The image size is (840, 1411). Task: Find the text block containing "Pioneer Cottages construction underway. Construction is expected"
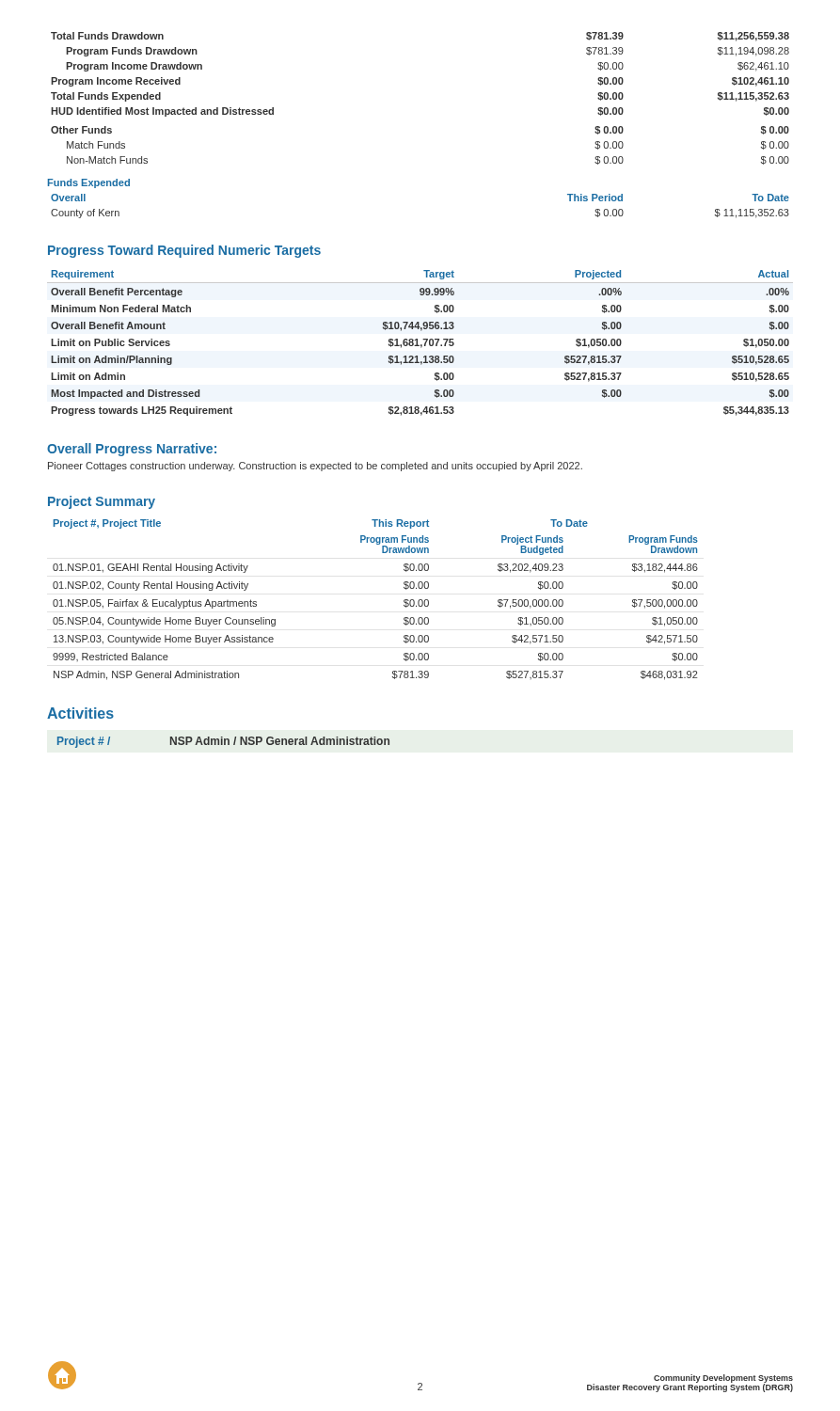click(420, 466)
